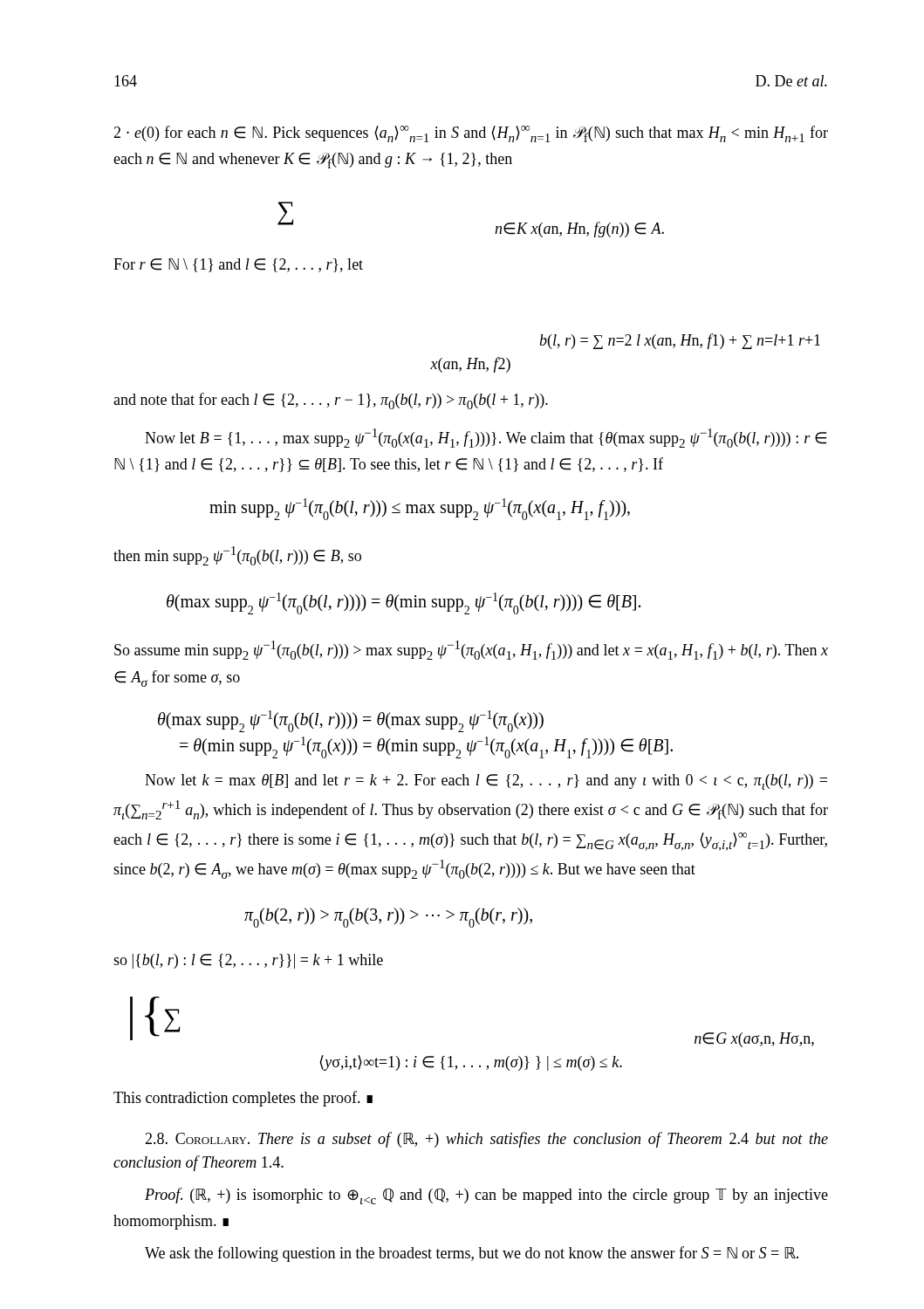Click the passage that begins "and note that"
The width and height of the screenshot is (924, 1309).
(x=471, y=402)
